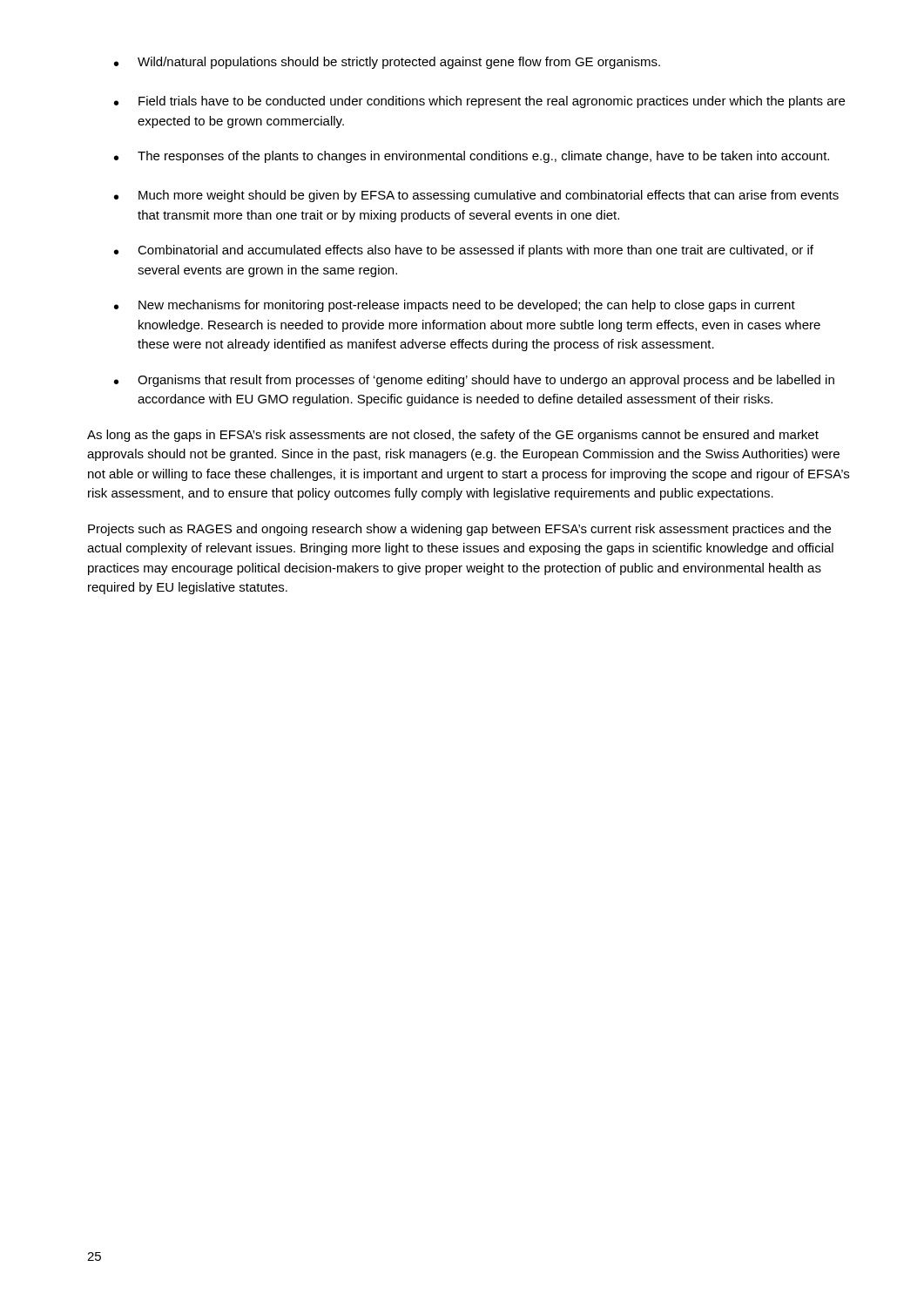Point to the text block starting "• Much more weight should be given by"
Image resolution: width=924 pixels, height=1307 pixels.
(x=484, y=205)
